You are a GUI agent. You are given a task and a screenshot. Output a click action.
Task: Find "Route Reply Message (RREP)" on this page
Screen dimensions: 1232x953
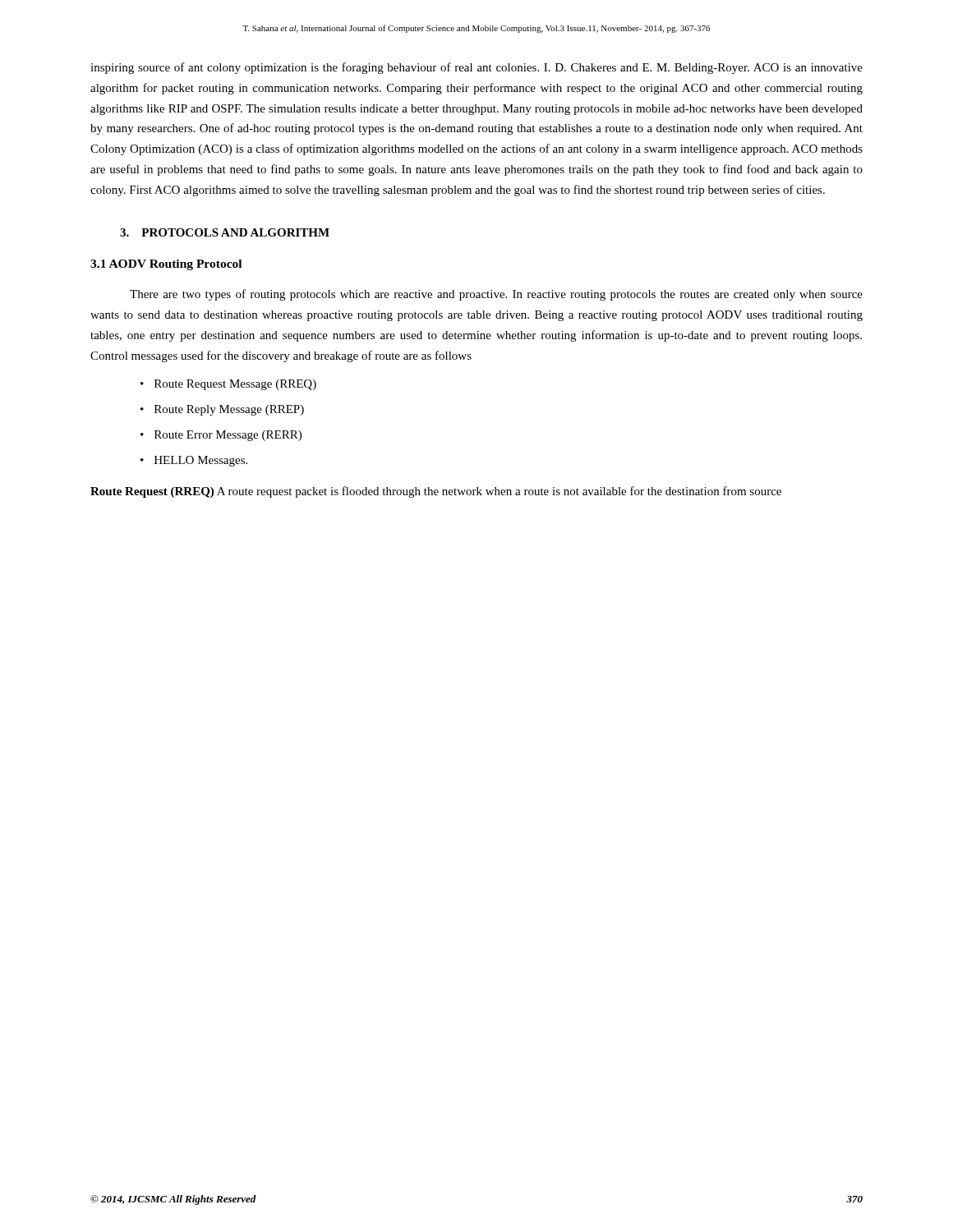[229, 409]
